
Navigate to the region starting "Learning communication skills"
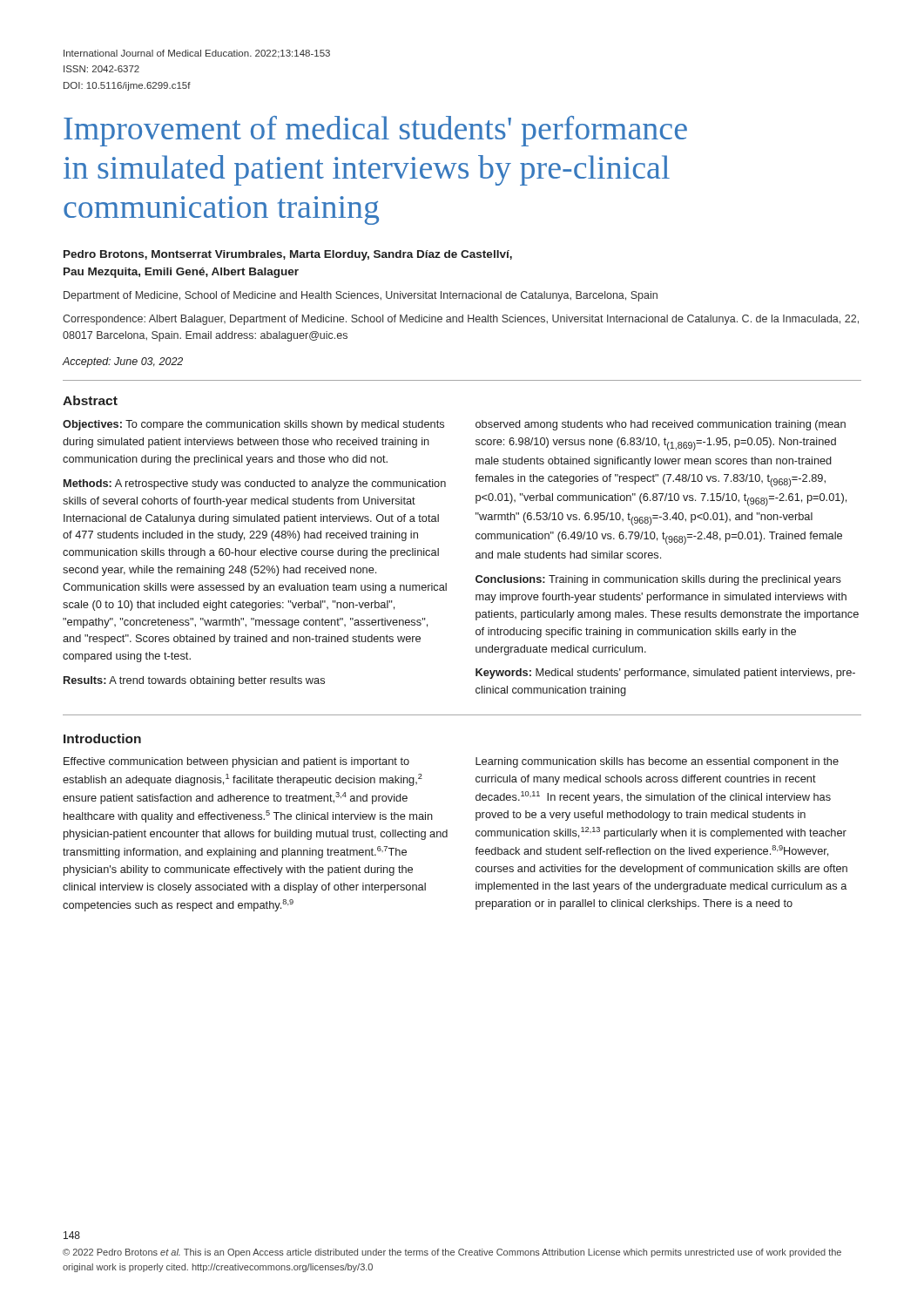pyautogui.click(x=661, y=832)
